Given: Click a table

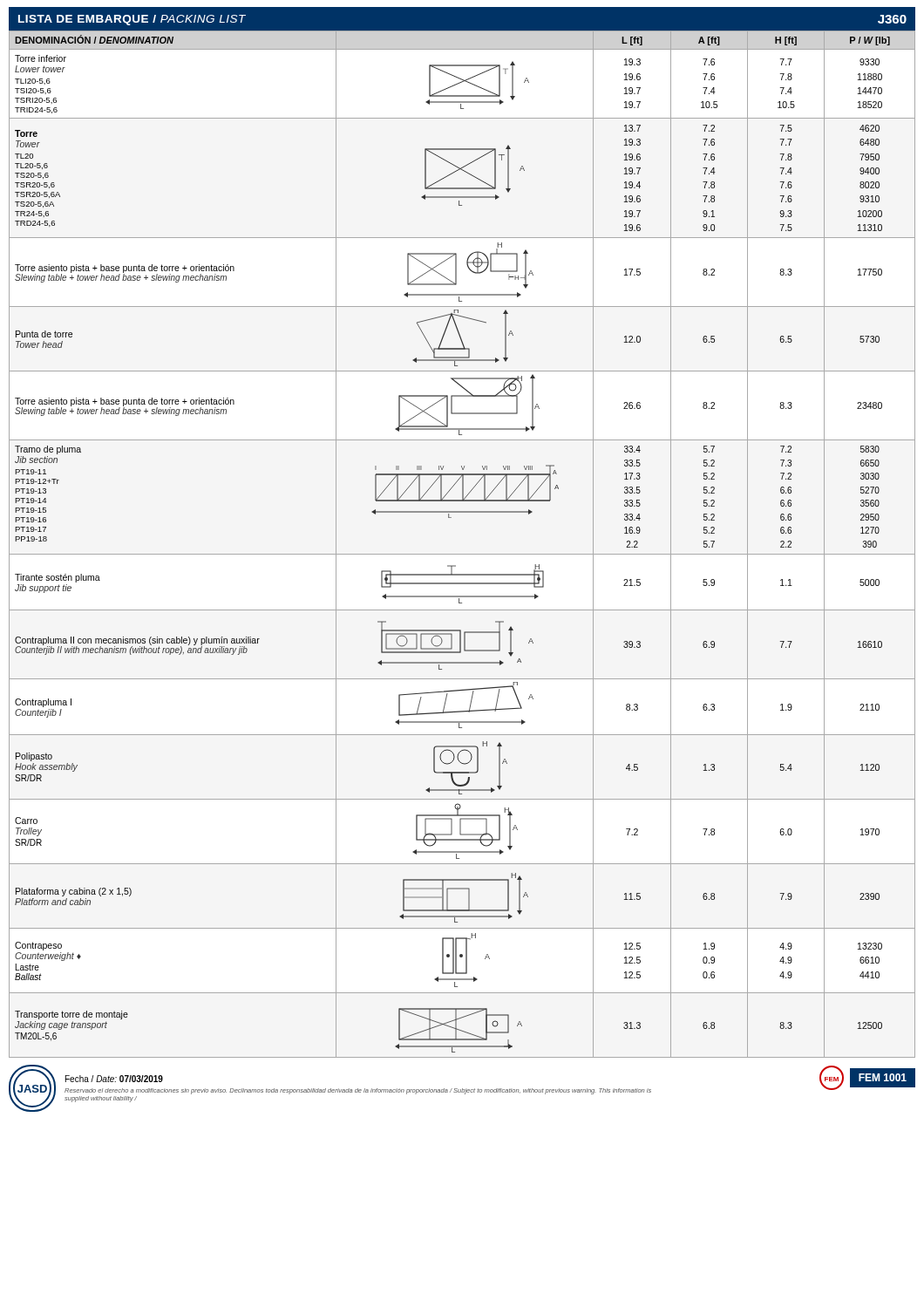Looking at the screenshot, I should 462,544.
